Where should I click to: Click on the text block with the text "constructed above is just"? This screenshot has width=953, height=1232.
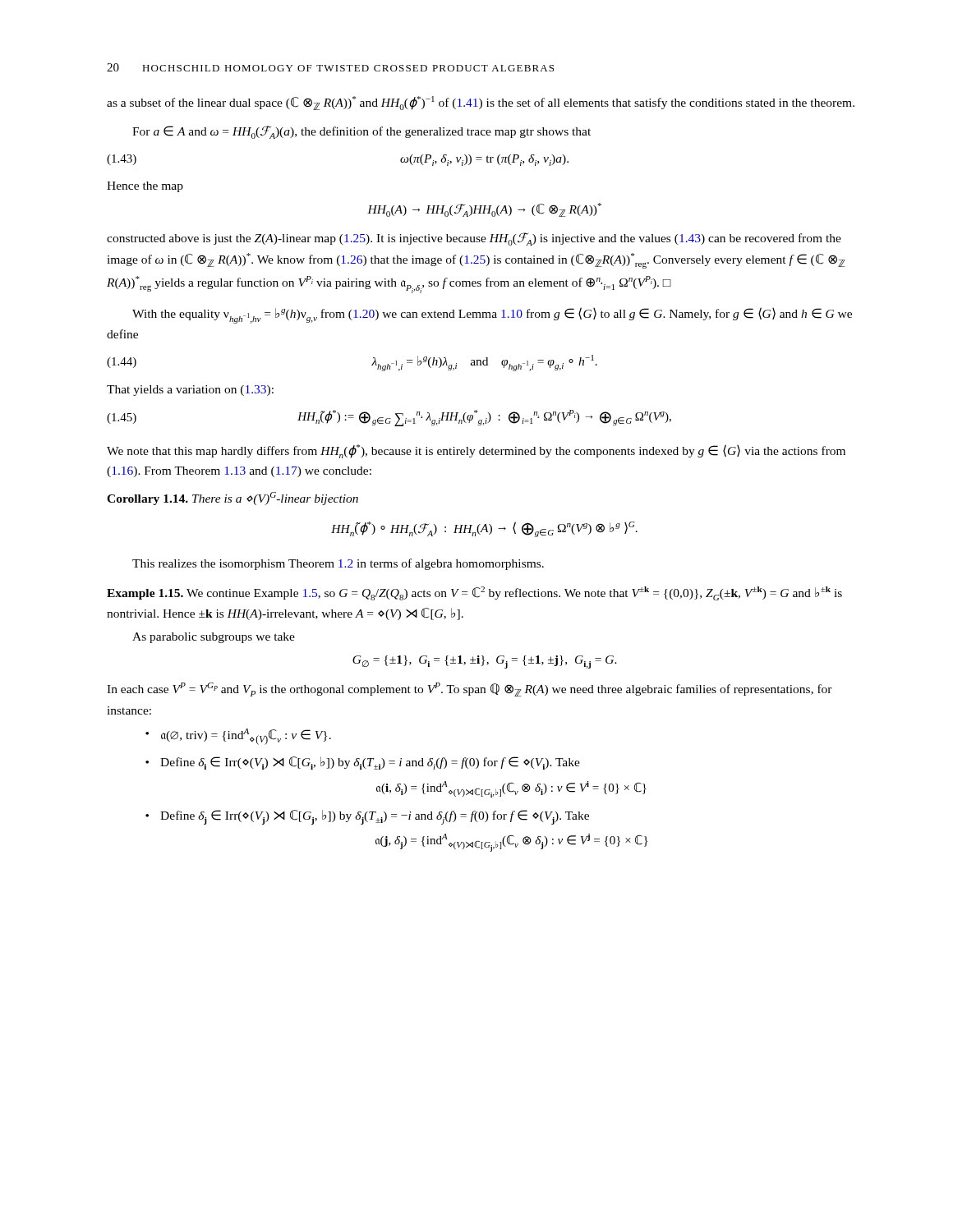[476, 263]
